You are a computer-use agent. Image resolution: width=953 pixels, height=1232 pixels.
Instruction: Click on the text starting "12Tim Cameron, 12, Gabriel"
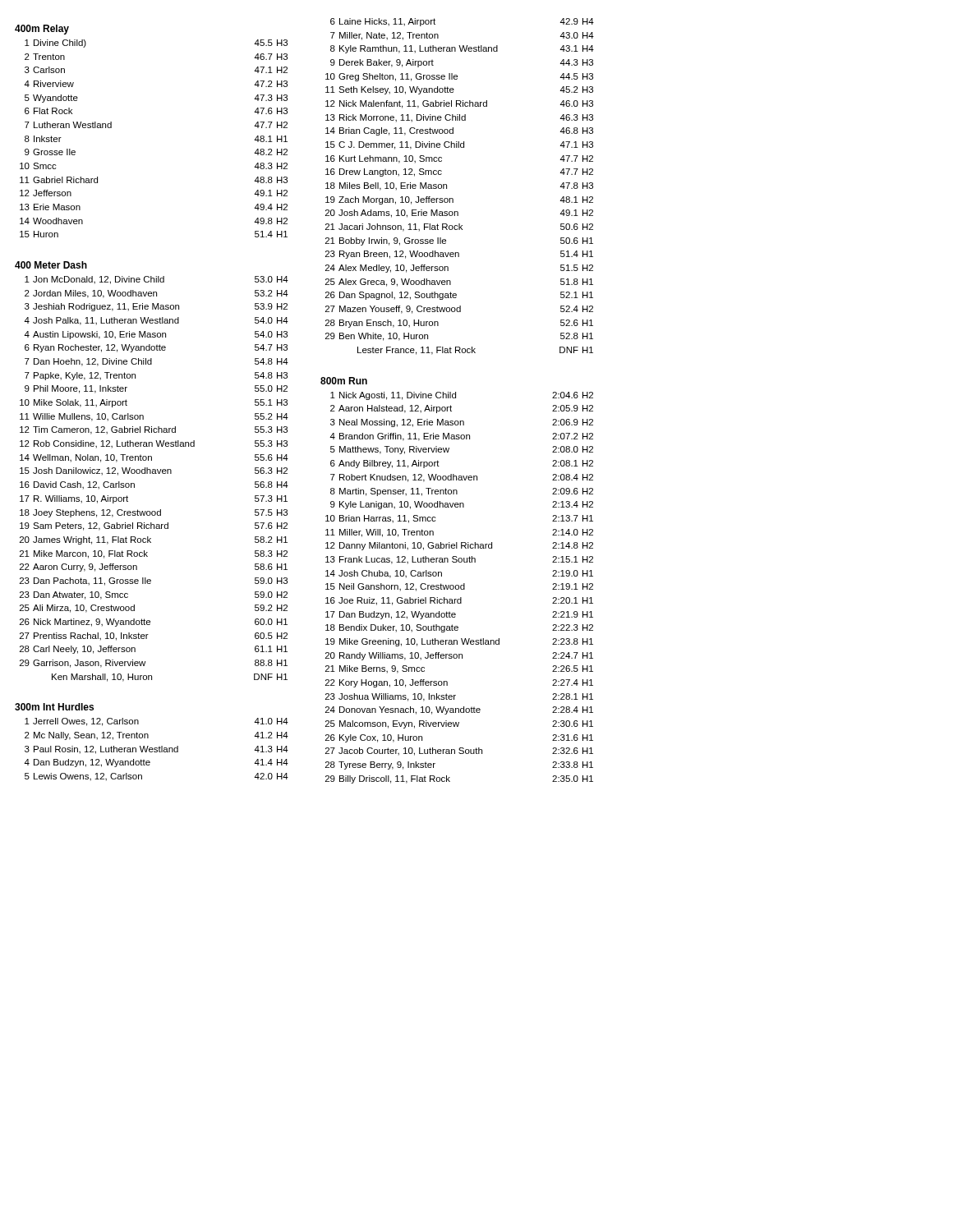point(154,430)
